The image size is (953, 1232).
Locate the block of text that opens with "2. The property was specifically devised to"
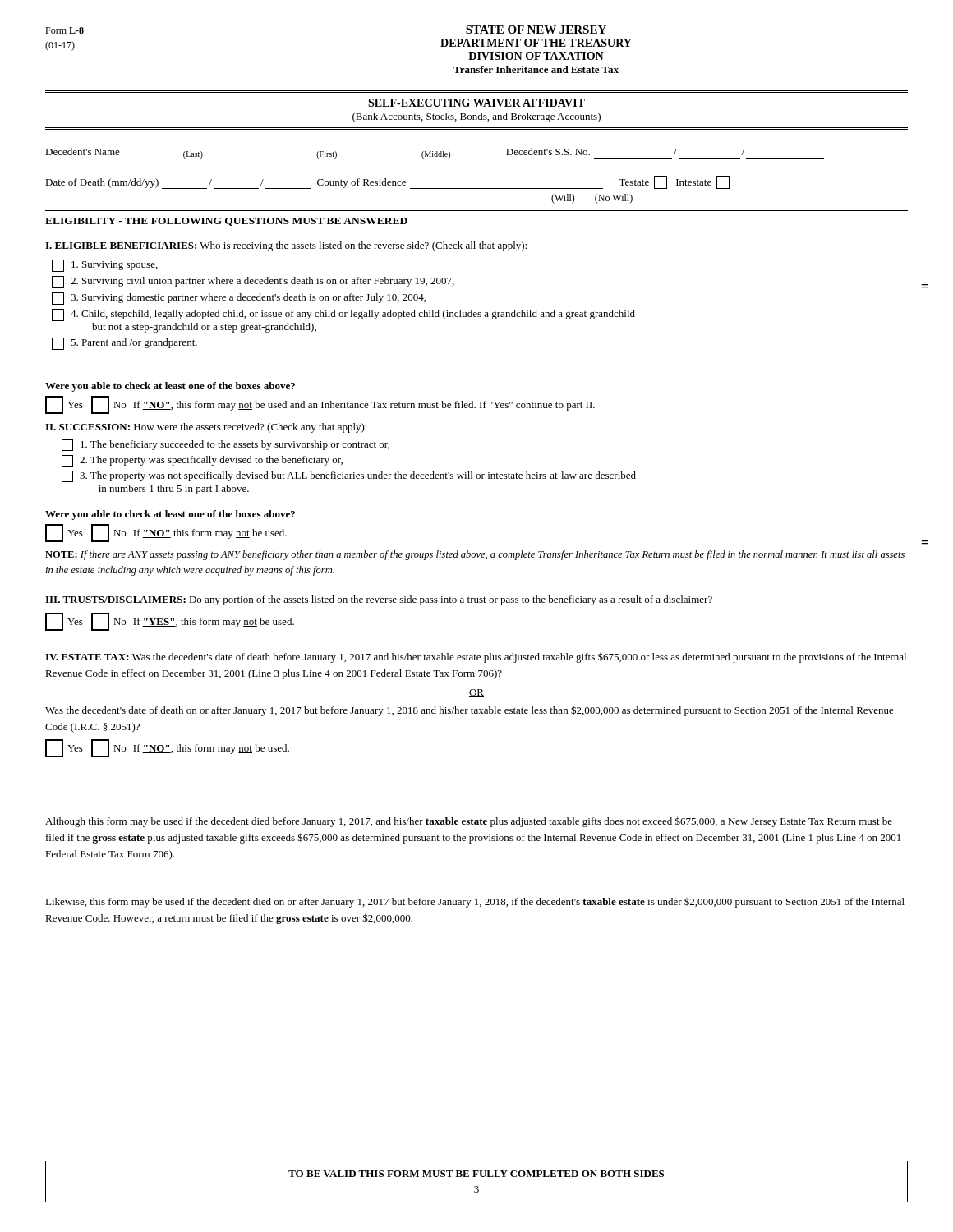pyautogui.click(x=202, y=460)
